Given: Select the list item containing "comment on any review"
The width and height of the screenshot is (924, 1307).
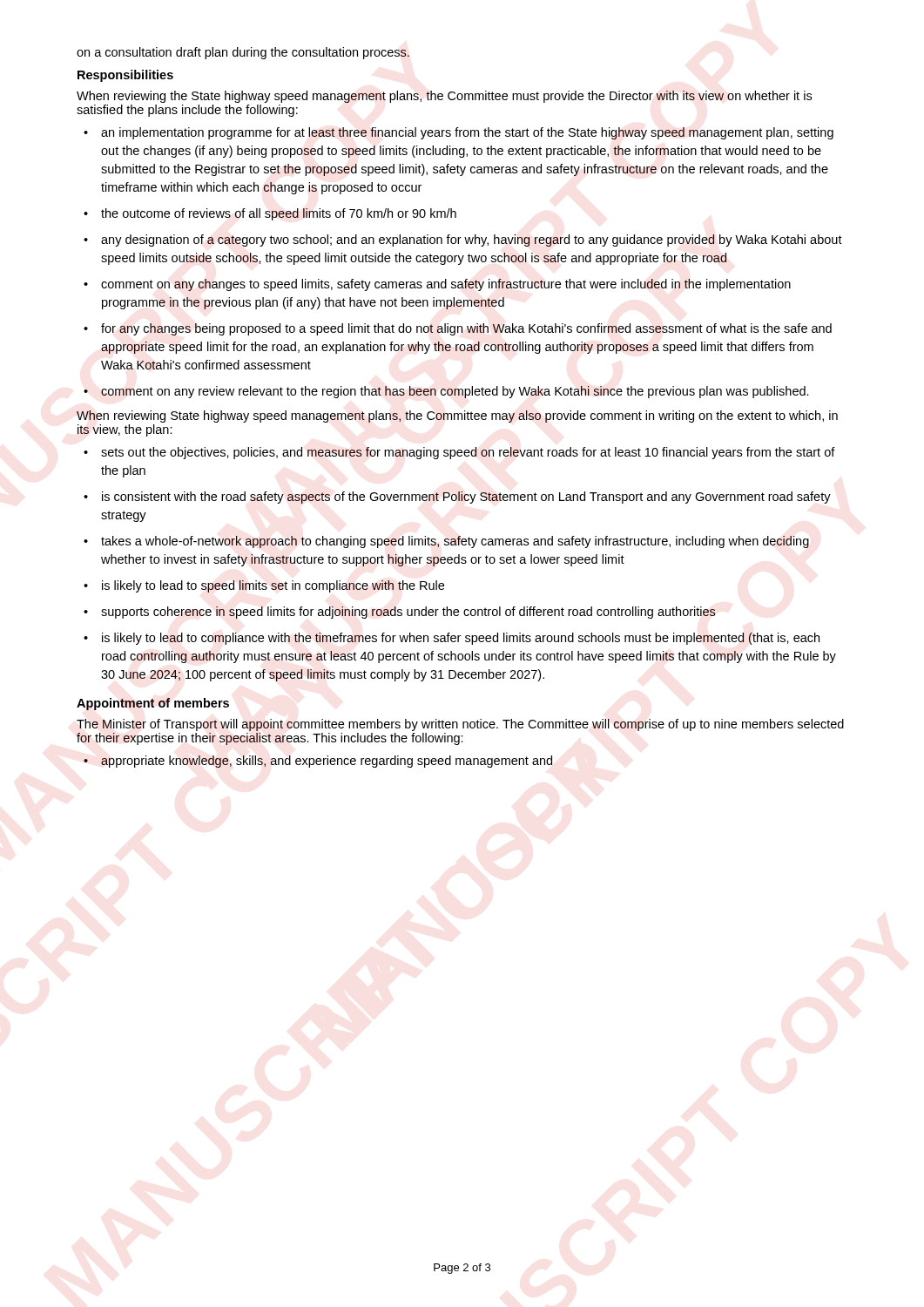Looking at the screenshot, I should tap(455, 391).
